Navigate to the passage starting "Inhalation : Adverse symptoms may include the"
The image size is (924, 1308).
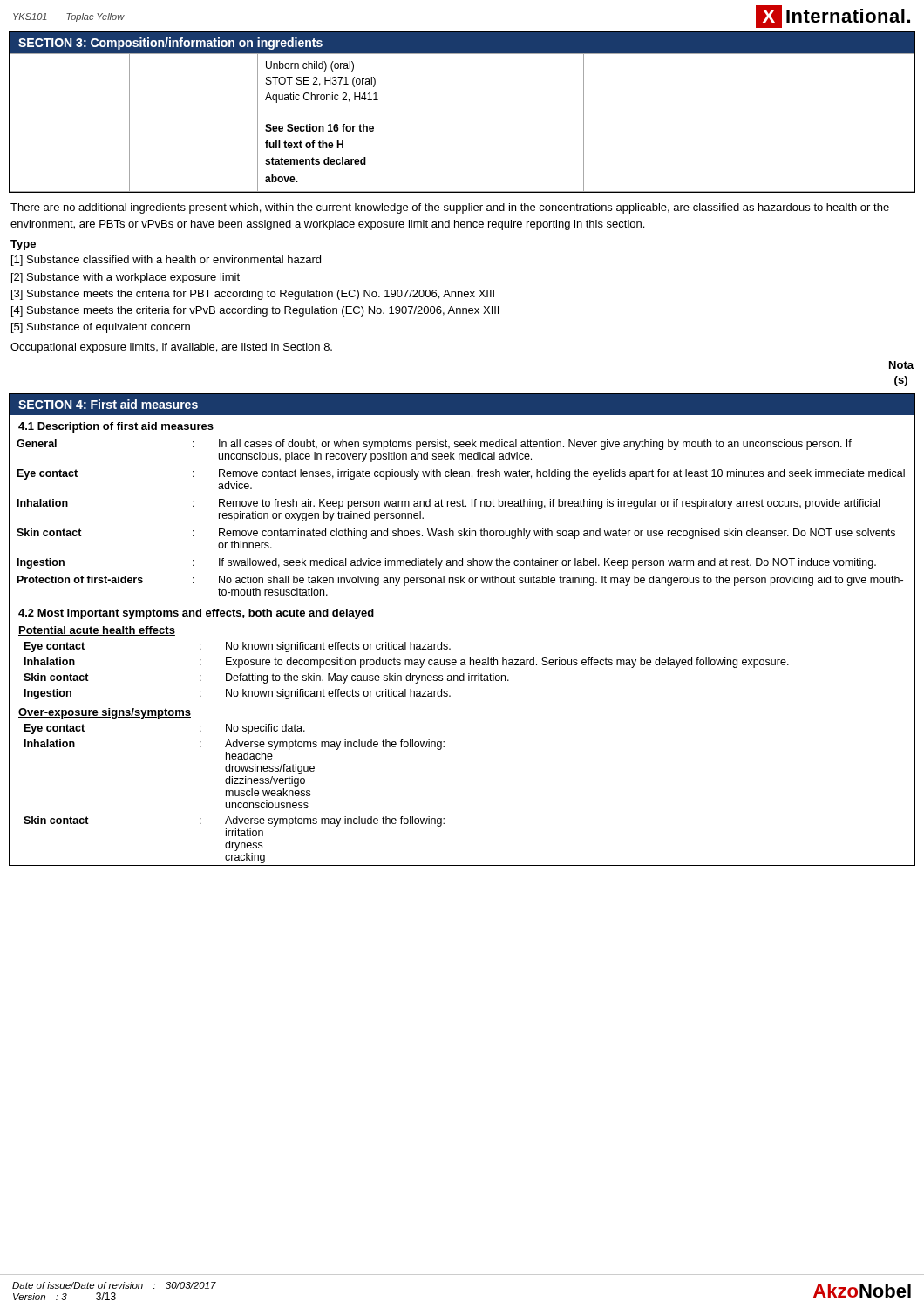coord(234,745)
